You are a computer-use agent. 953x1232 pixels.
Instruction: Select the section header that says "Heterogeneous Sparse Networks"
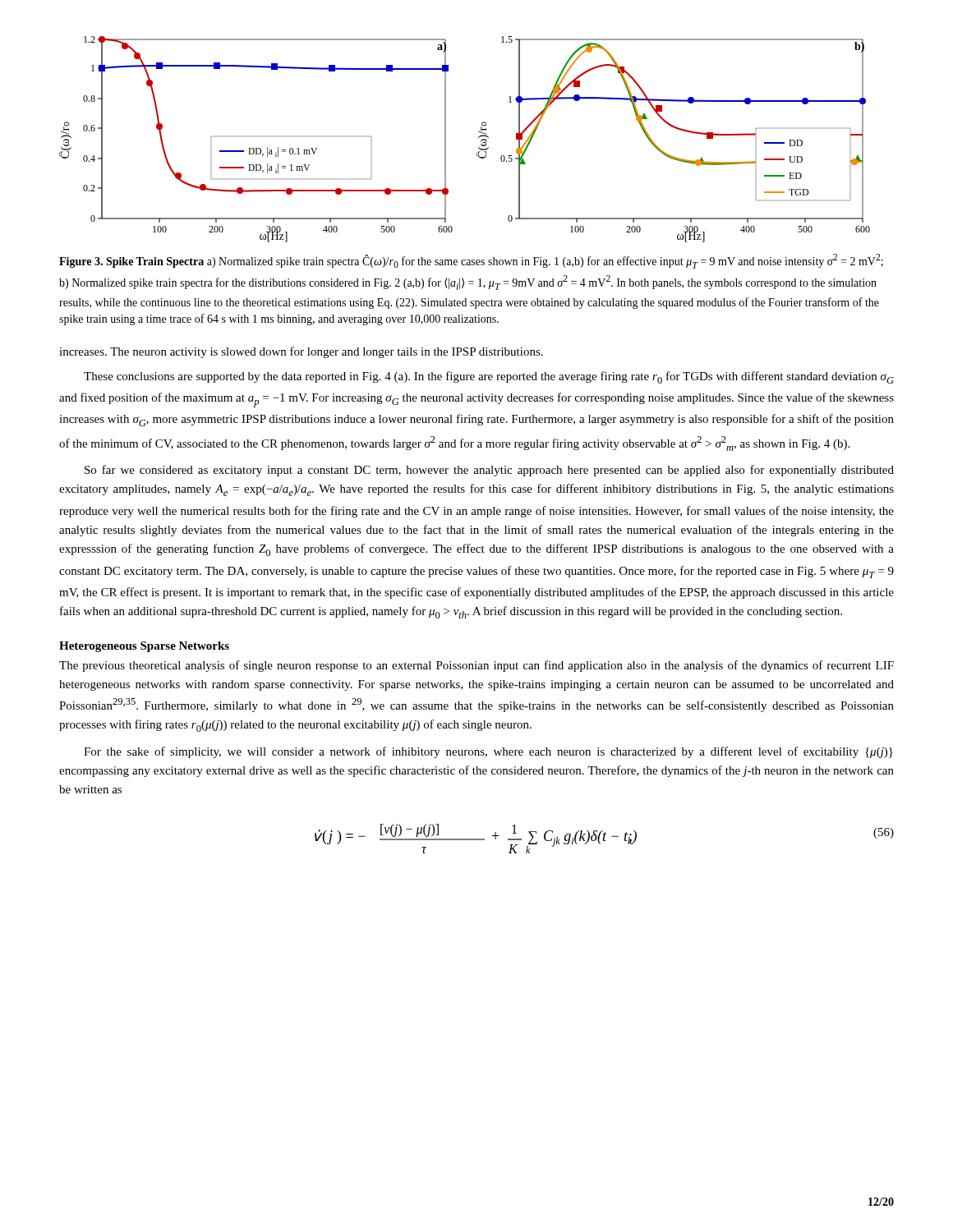point(144,645)
